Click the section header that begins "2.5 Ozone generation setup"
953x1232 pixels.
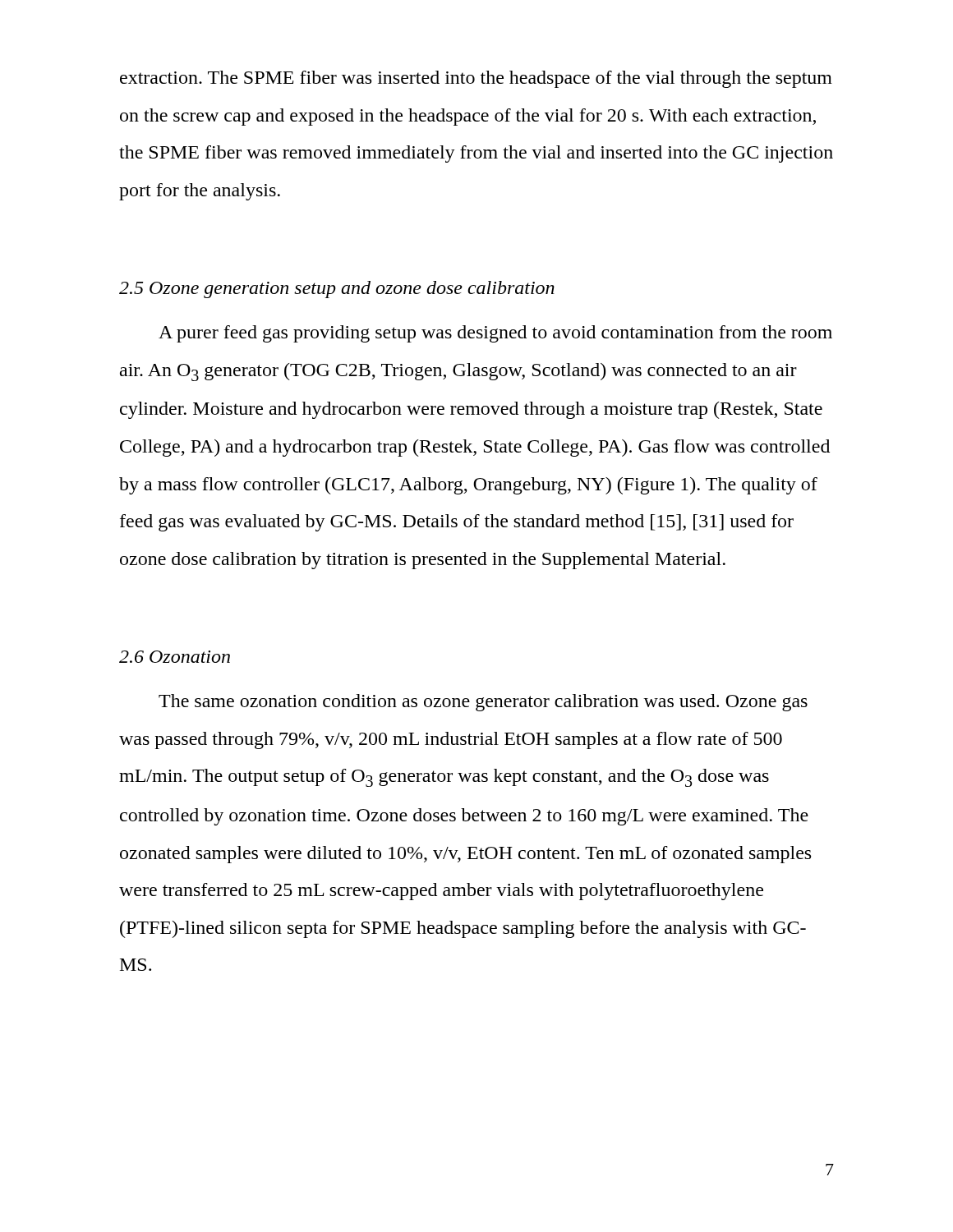(x=337, y=288)
